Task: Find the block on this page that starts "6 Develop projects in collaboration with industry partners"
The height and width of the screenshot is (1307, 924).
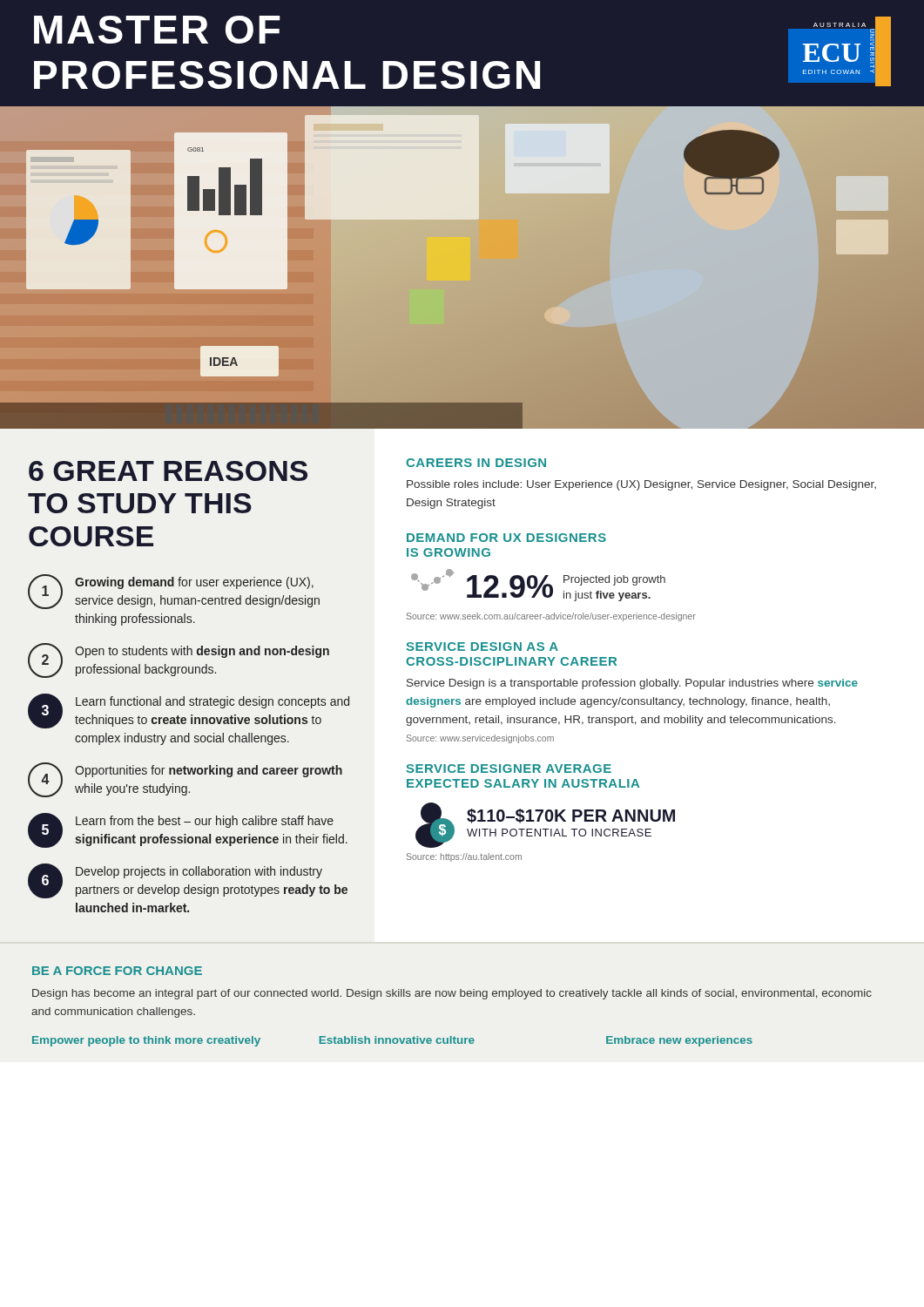Action: [189, 890]
